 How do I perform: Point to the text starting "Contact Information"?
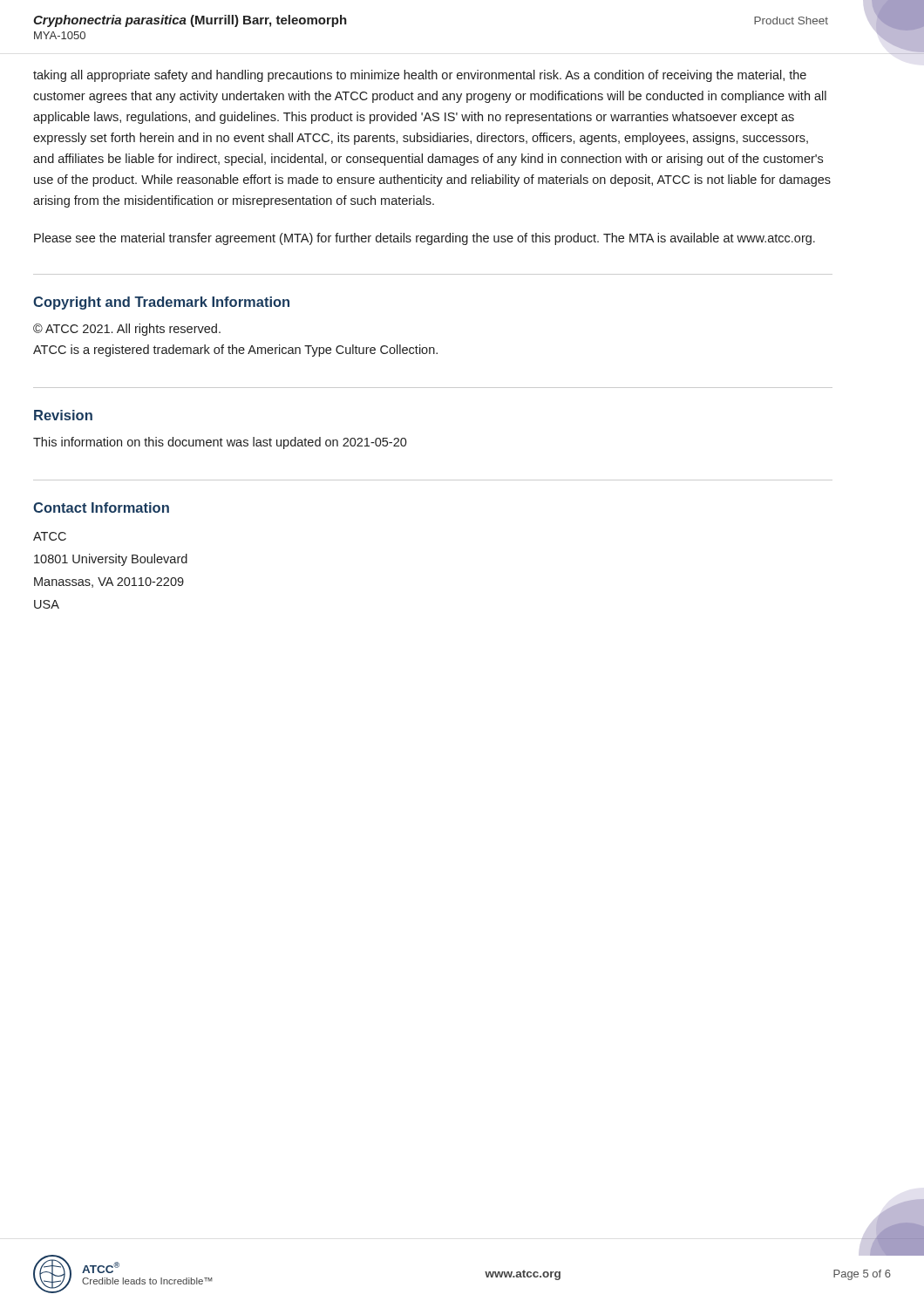(x=101, y=508)
